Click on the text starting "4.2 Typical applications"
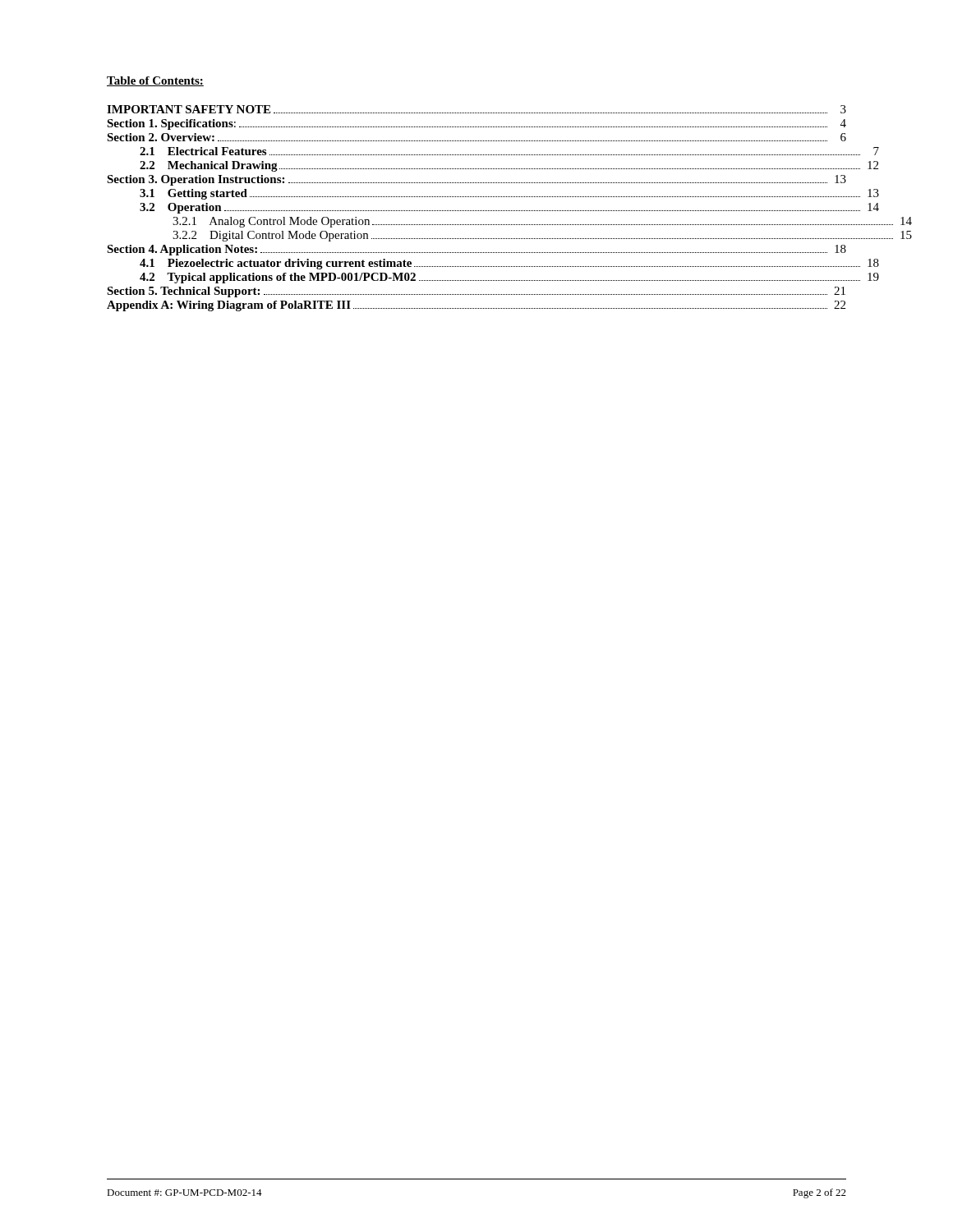This screenshot has height=1232, width=953. (x=509, y=277)
